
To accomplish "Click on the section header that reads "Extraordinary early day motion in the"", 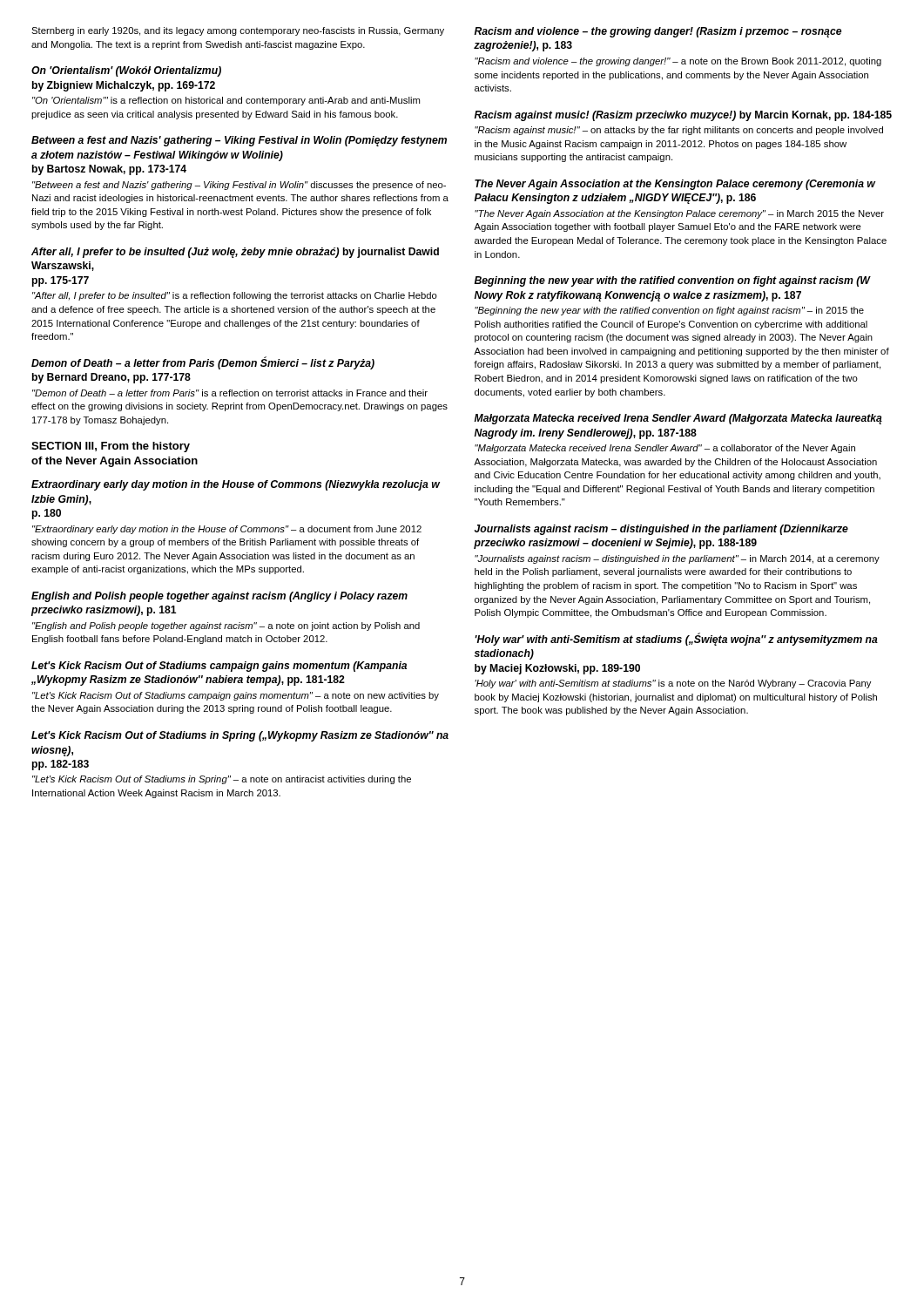I will pyautogui.click(x=241, y=527).
